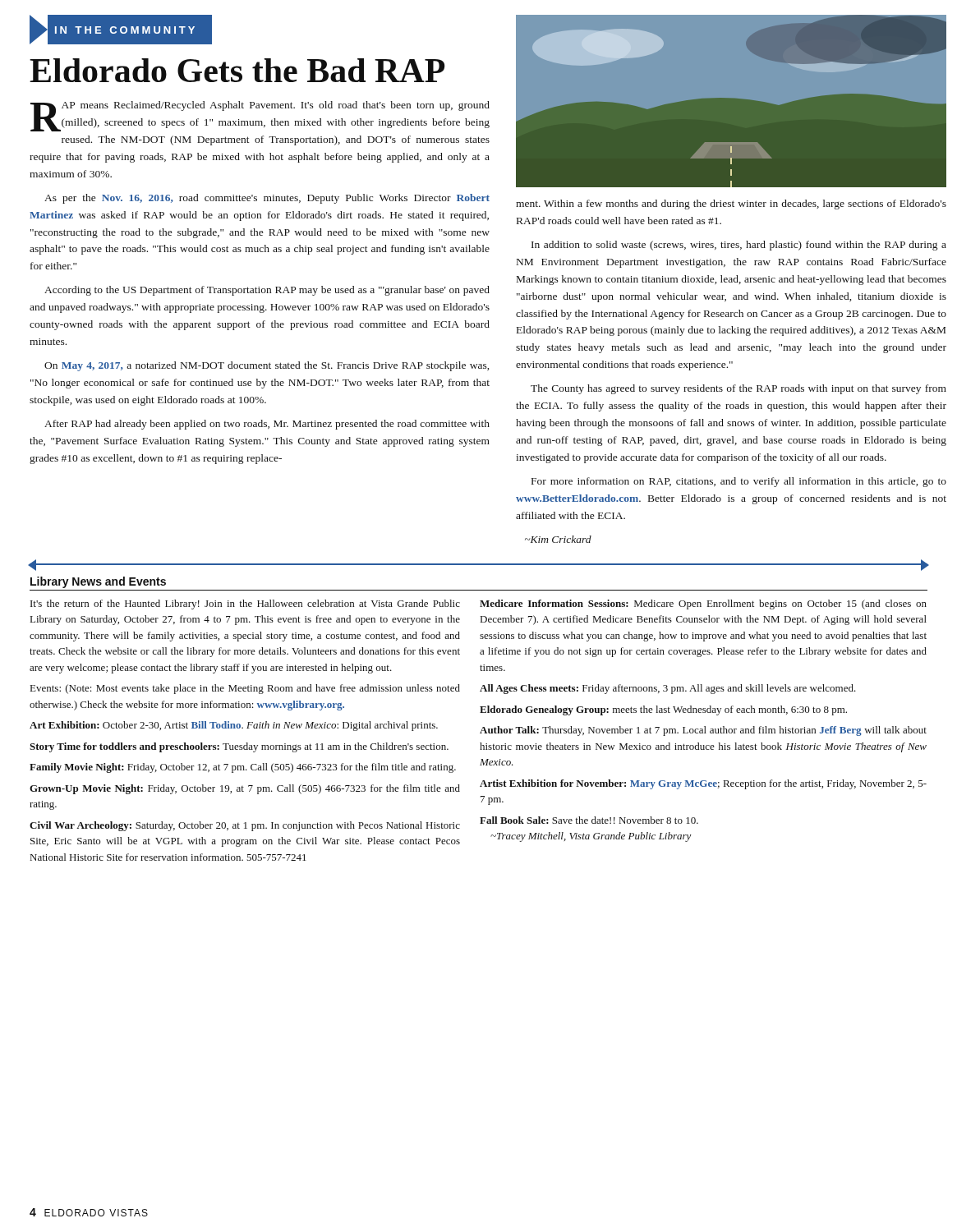957x1232 pixels.
Task: Point to the region starting "Grown-Up Movie Night: Friday, October 19,"
Action: [x=245, y=796]
